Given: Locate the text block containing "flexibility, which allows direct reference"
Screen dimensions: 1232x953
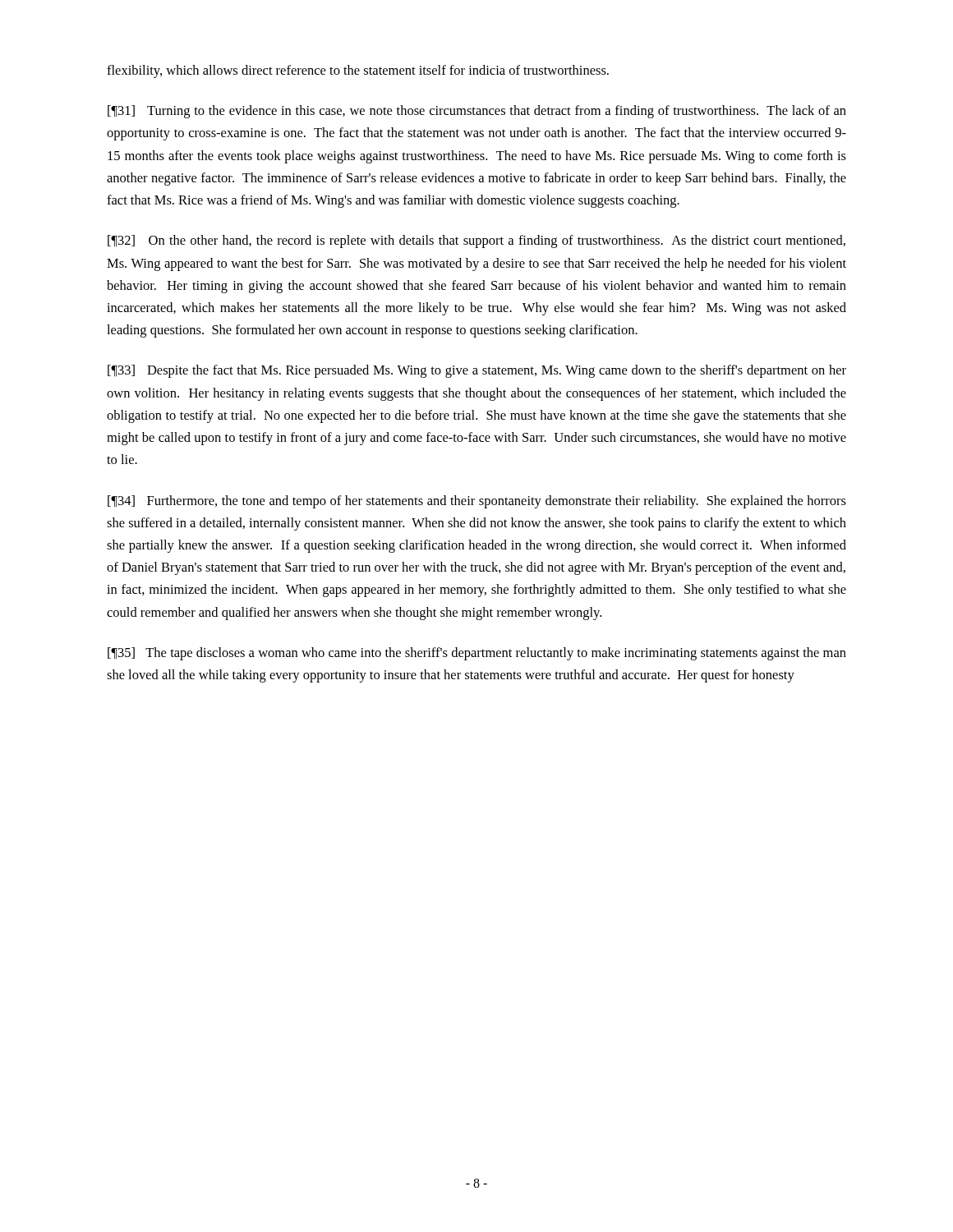Looking at the screenshot, I should tap(358, 70).
